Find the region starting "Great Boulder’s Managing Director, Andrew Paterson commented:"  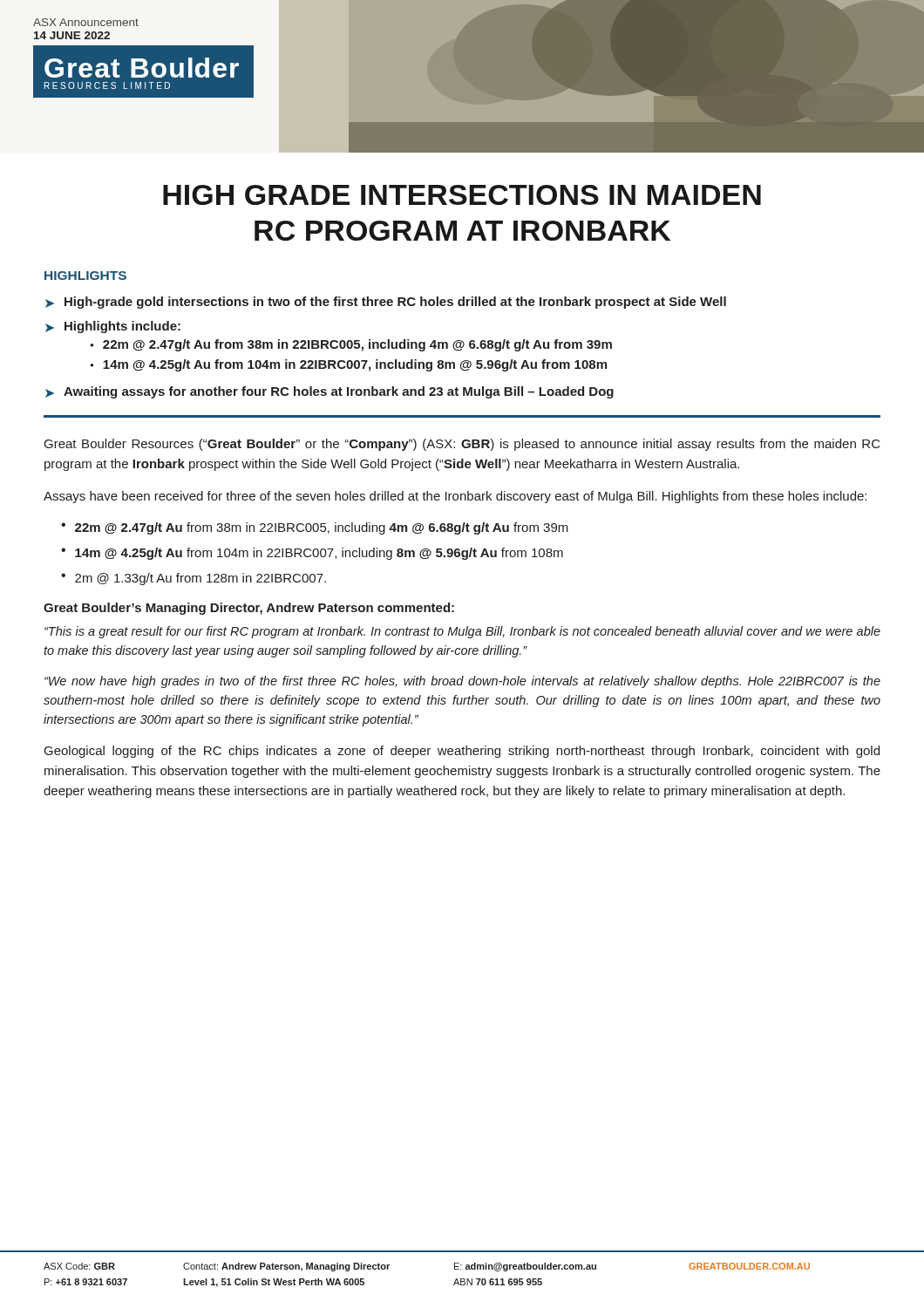(x=249, y=607)
